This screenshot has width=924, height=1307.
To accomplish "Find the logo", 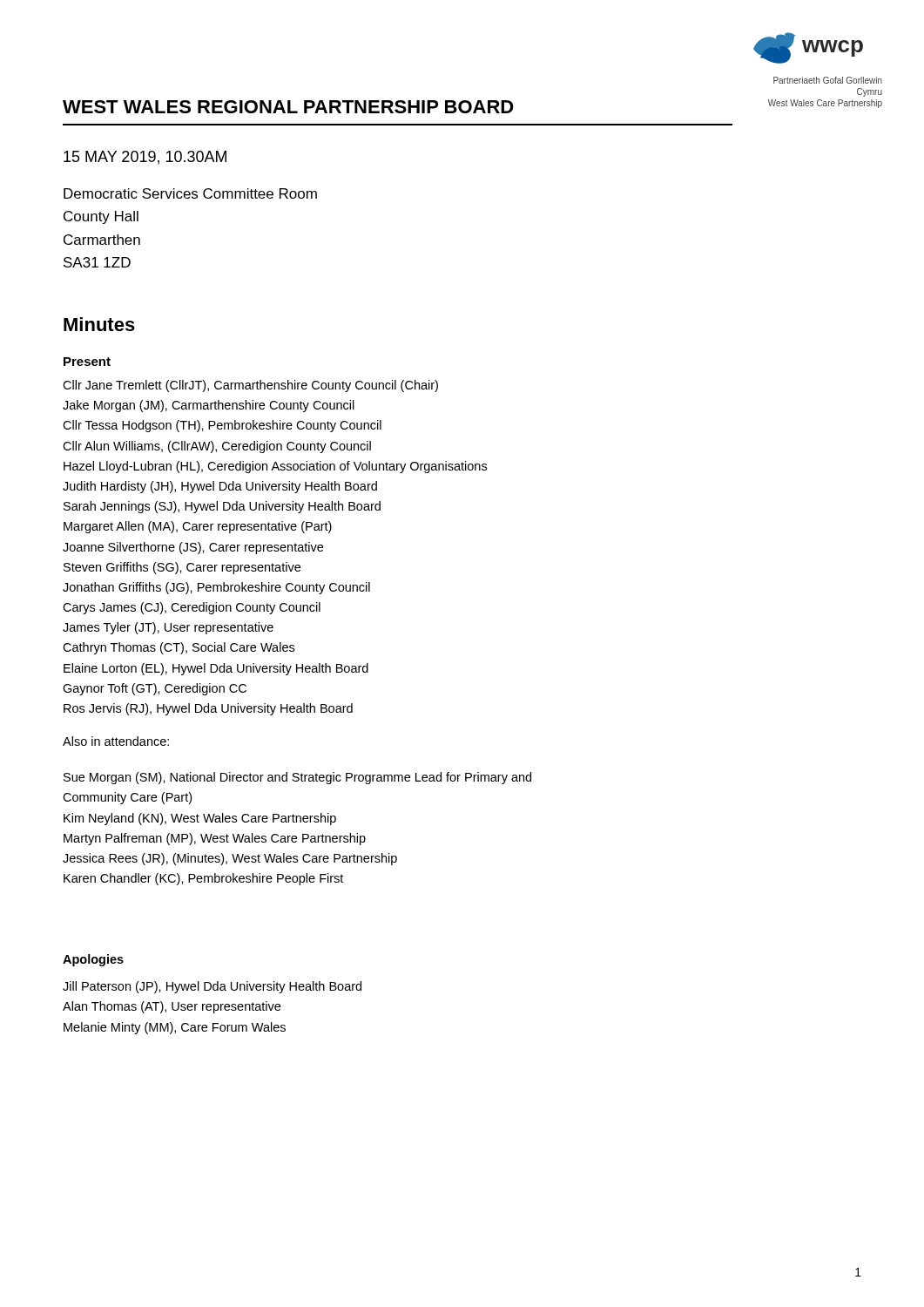I will pos(815,68).
